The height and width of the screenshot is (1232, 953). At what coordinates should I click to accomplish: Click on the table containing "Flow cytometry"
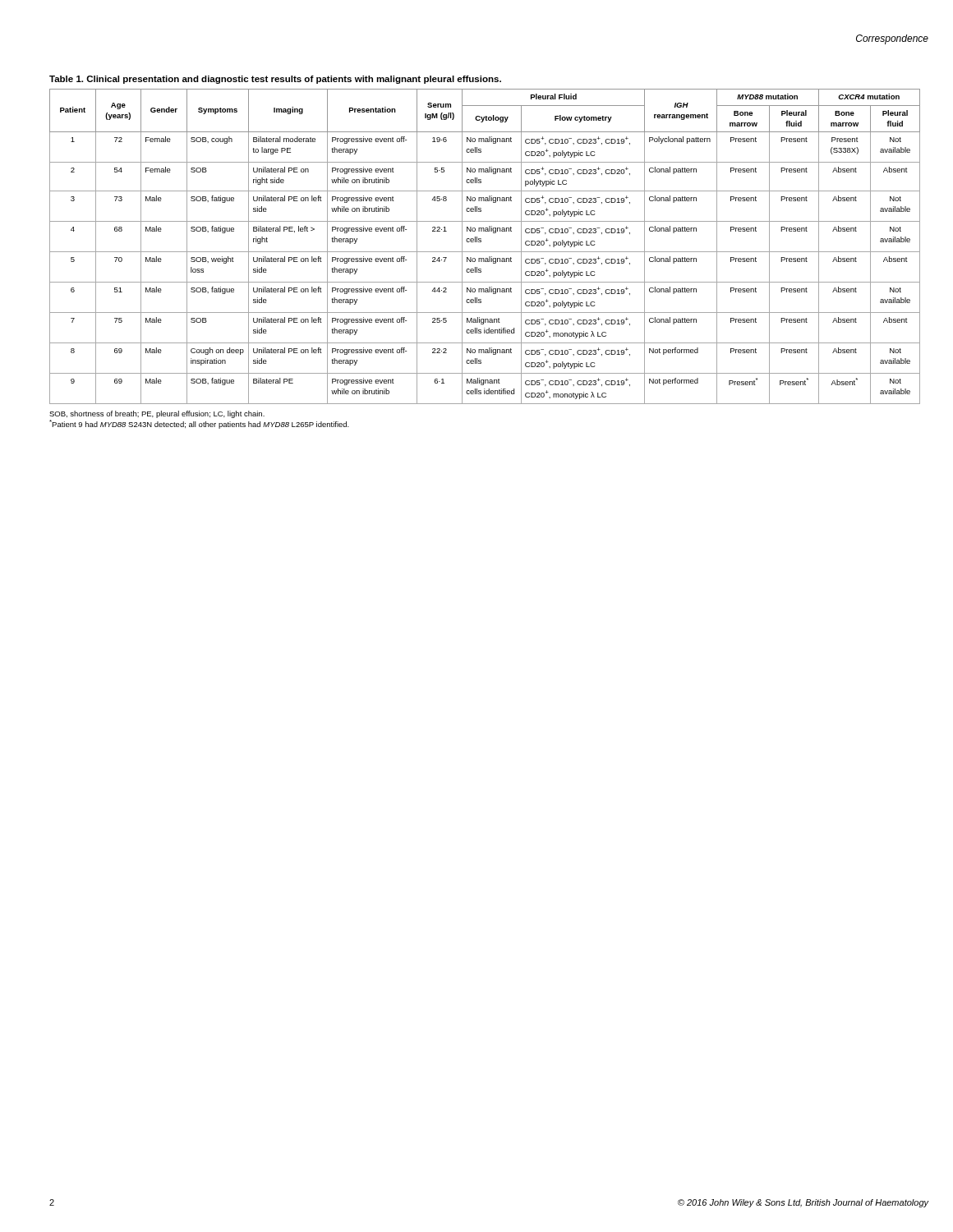tap(489, 246)
